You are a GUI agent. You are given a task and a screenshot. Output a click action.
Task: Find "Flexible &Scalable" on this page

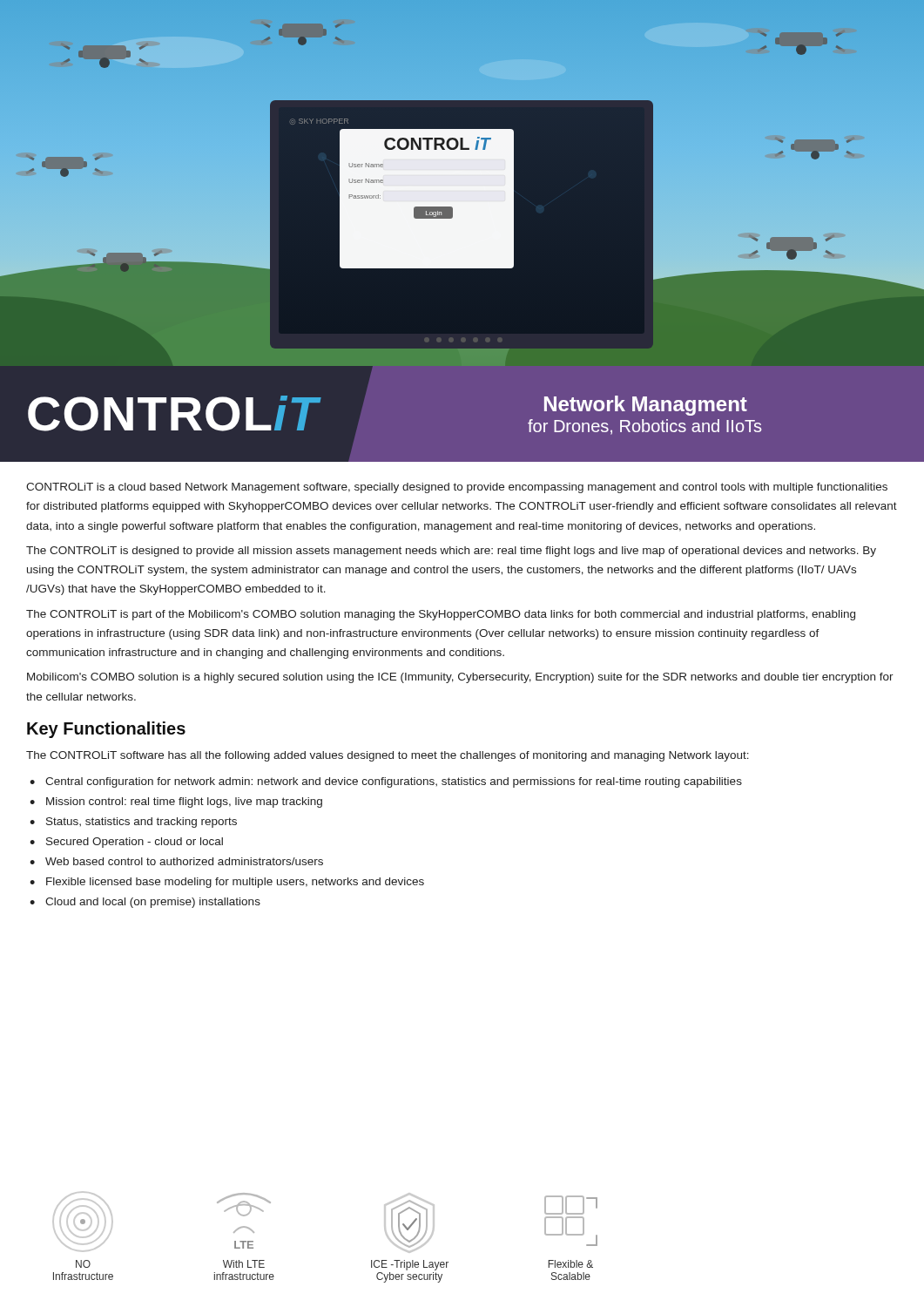pos(570,1270)
